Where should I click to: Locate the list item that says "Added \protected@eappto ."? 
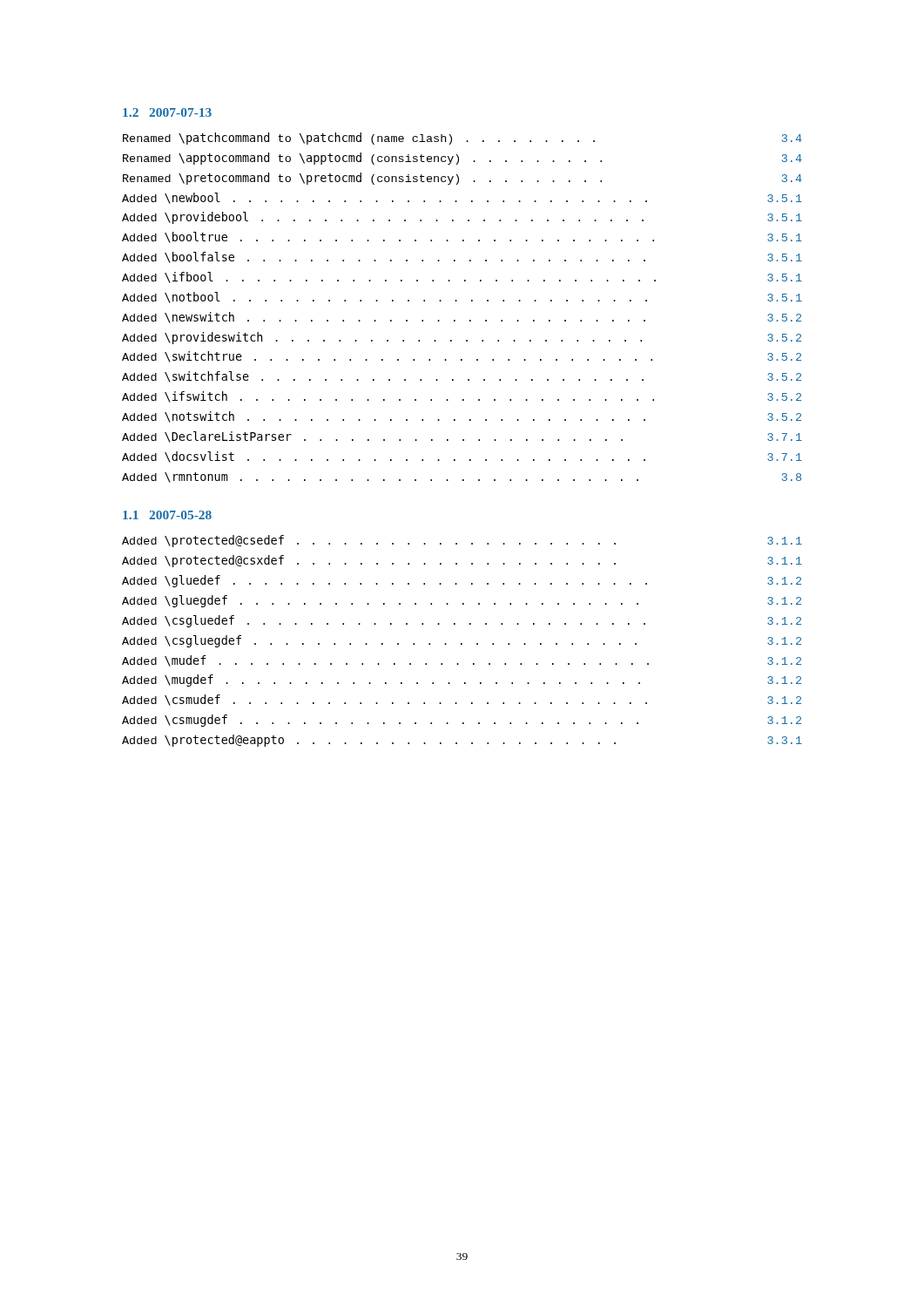coord(462,741)
